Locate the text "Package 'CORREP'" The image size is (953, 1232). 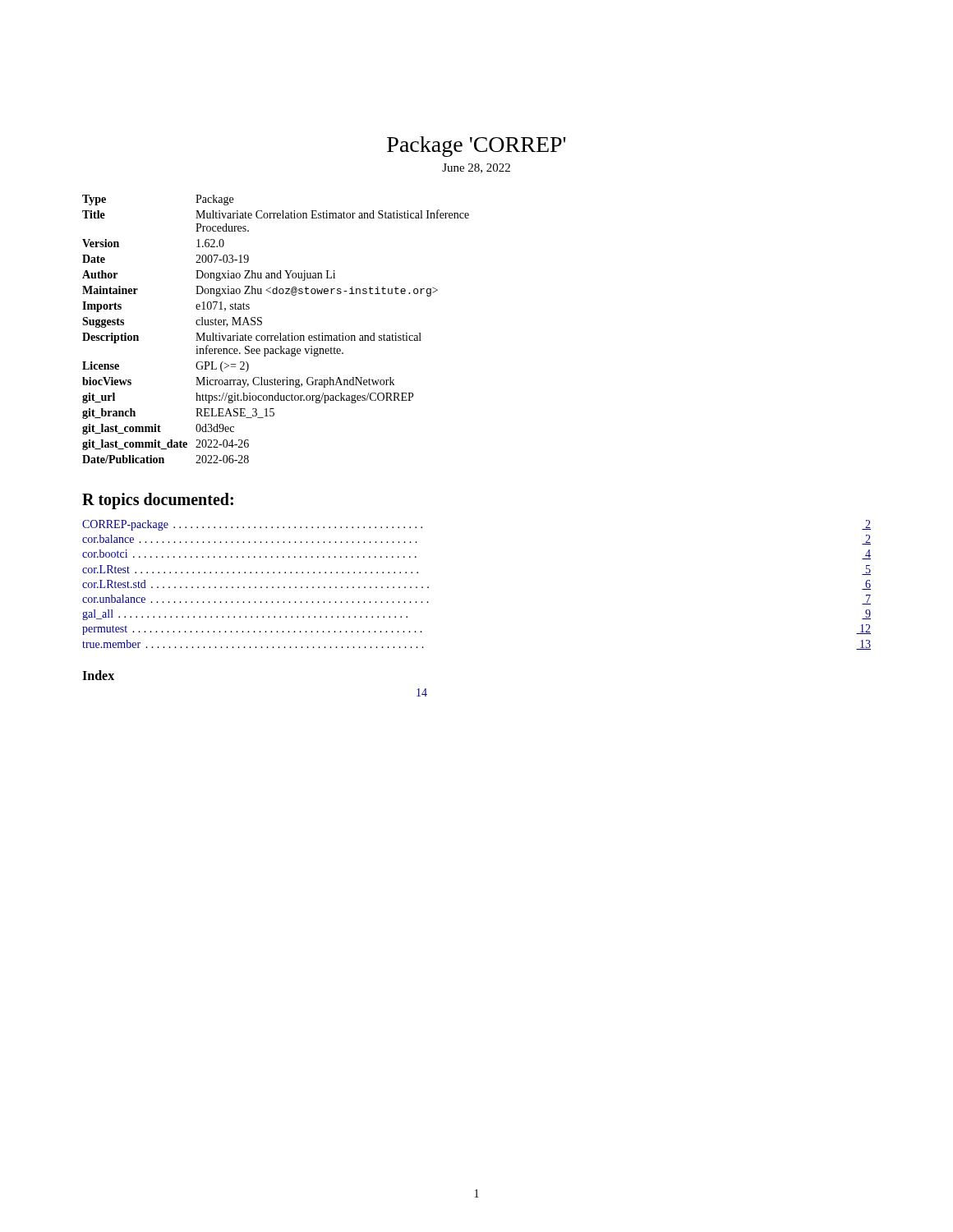tap(476, 145)
